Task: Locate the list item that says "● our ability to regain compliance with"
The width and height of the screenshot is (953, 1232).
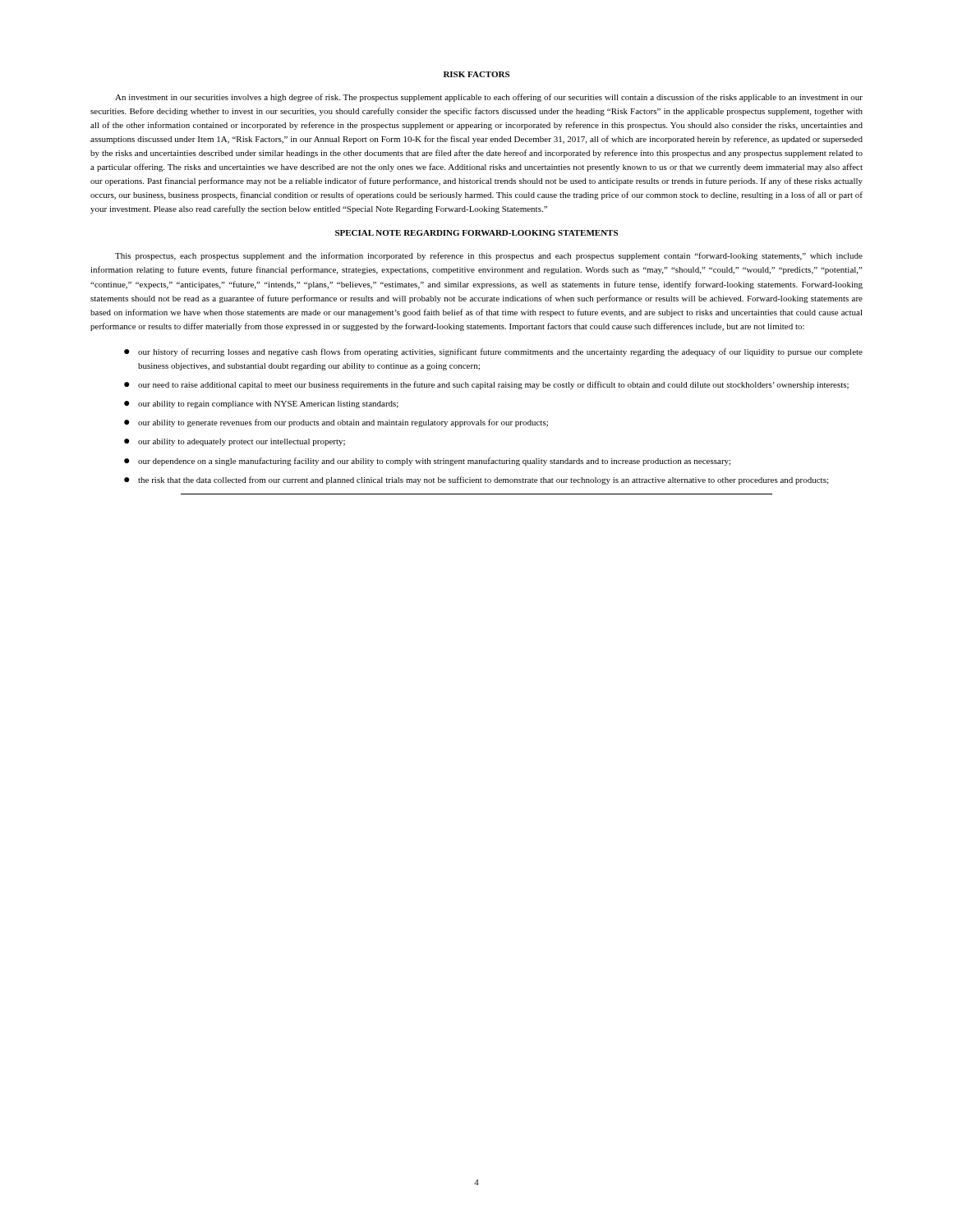Action: pos(261,405)
